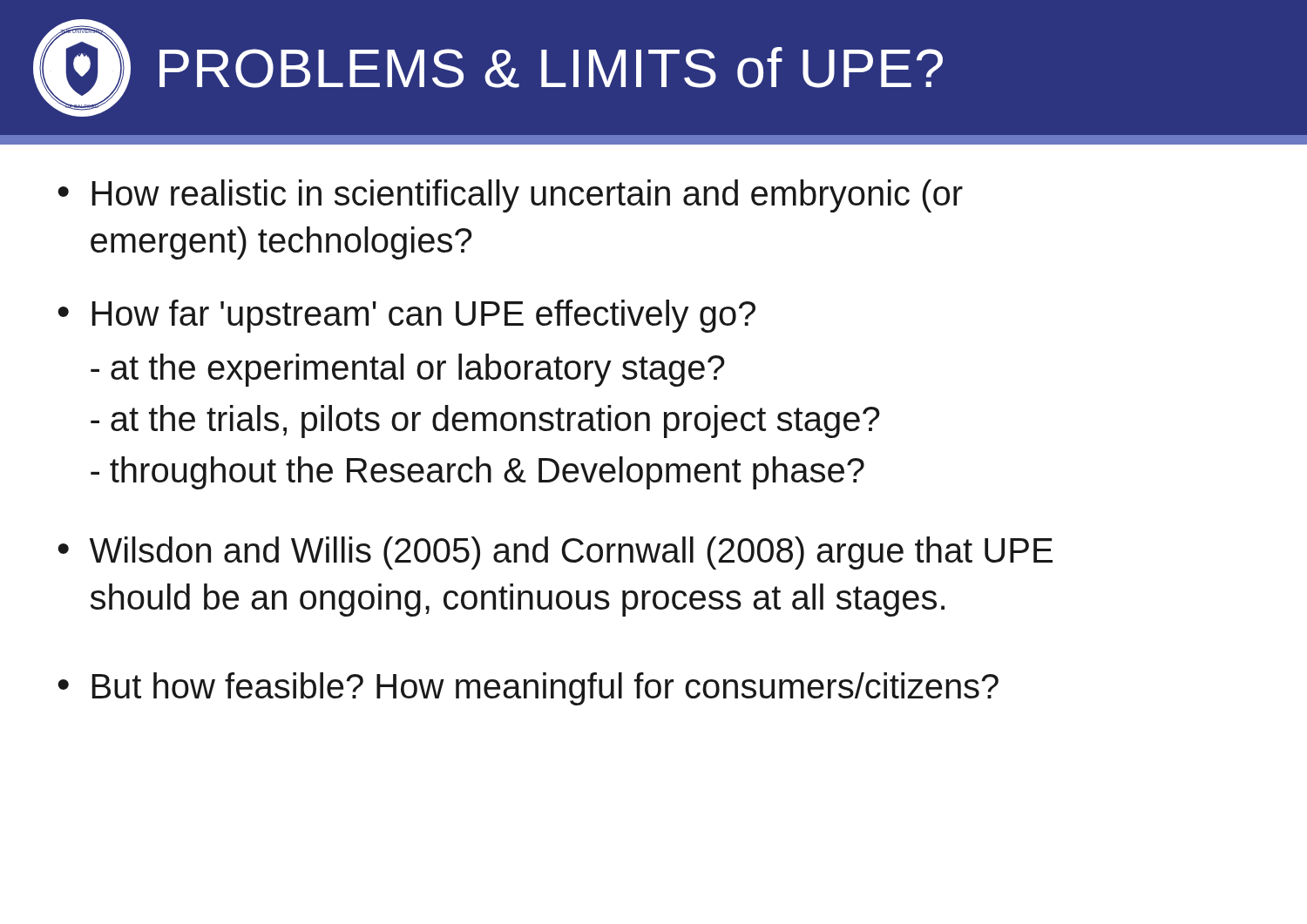Locate the list item containing "• But how feasible? How meaningful for consumers/citizens?"
The image size is (1307, 924).
tap(528, 686)
